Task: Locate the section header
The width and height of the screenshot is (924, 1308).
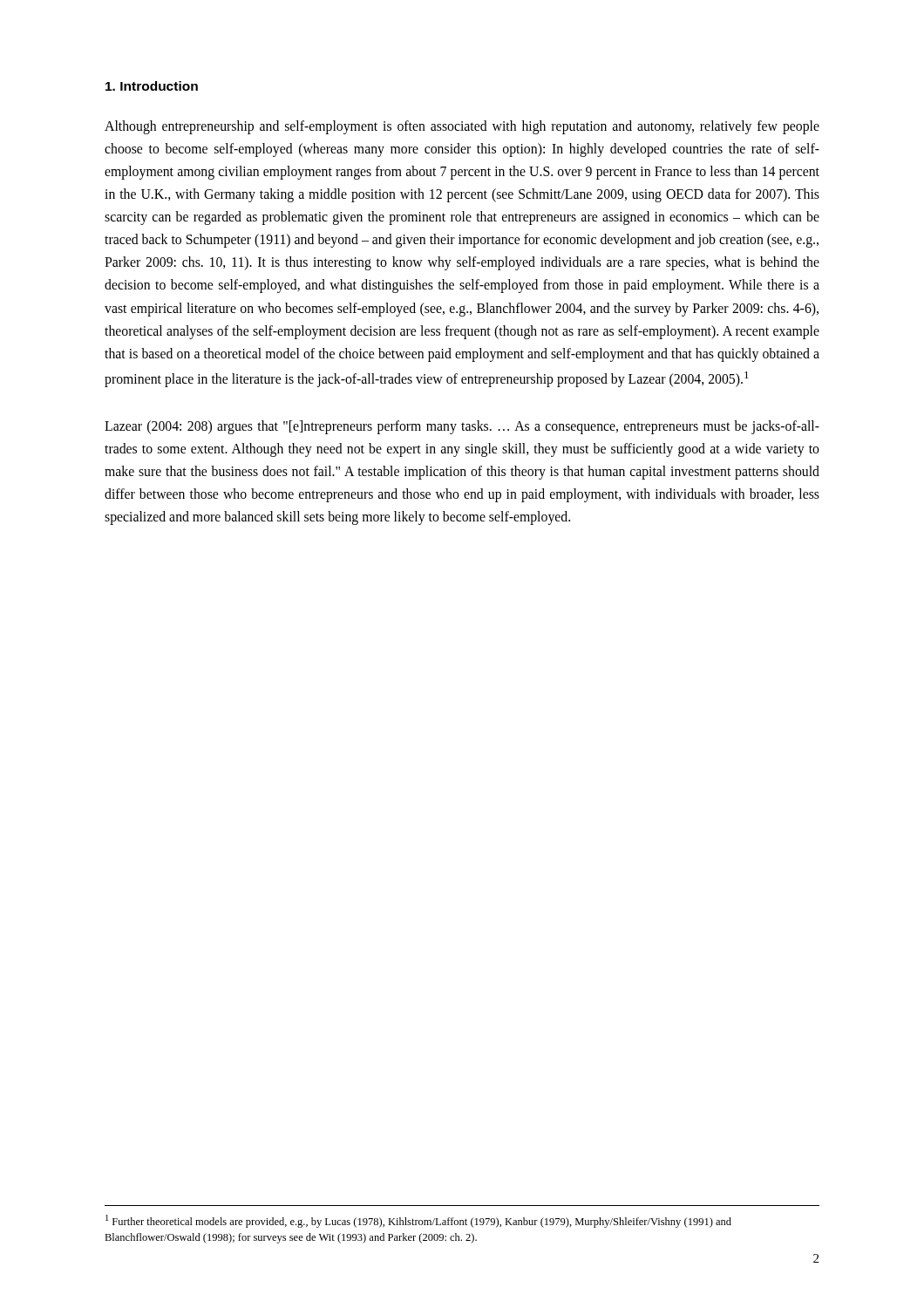Action: tap(152, 86)
